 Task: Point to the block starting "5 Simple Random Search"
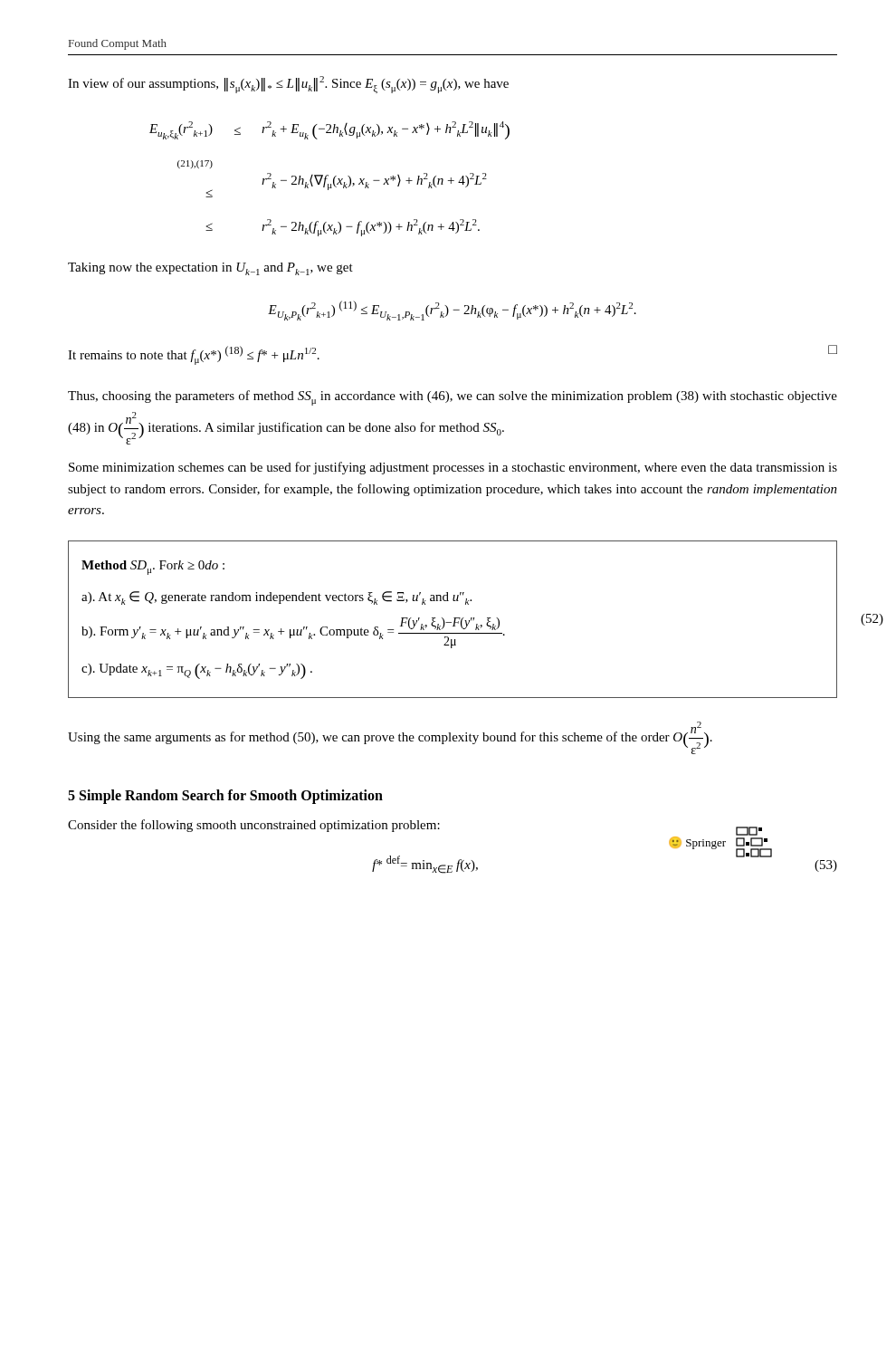pyautogui.click(x=225, y=795)
